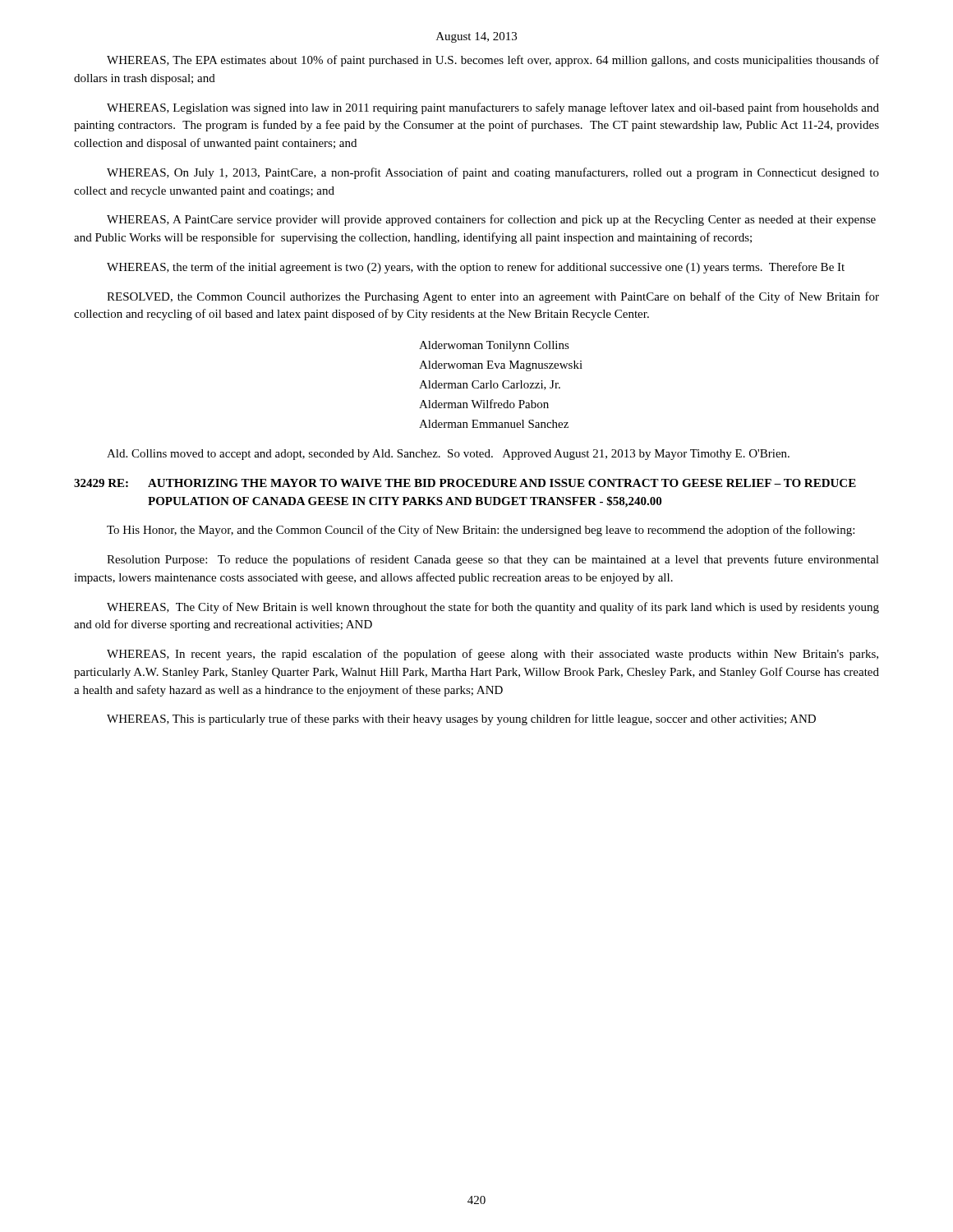The width and height of the screenshot is (953, 1232).
Task: Locate the text starting "32429 RE: AUTHORIZING THE MAYOR TO WAIVE"
Action: point(476,492)
